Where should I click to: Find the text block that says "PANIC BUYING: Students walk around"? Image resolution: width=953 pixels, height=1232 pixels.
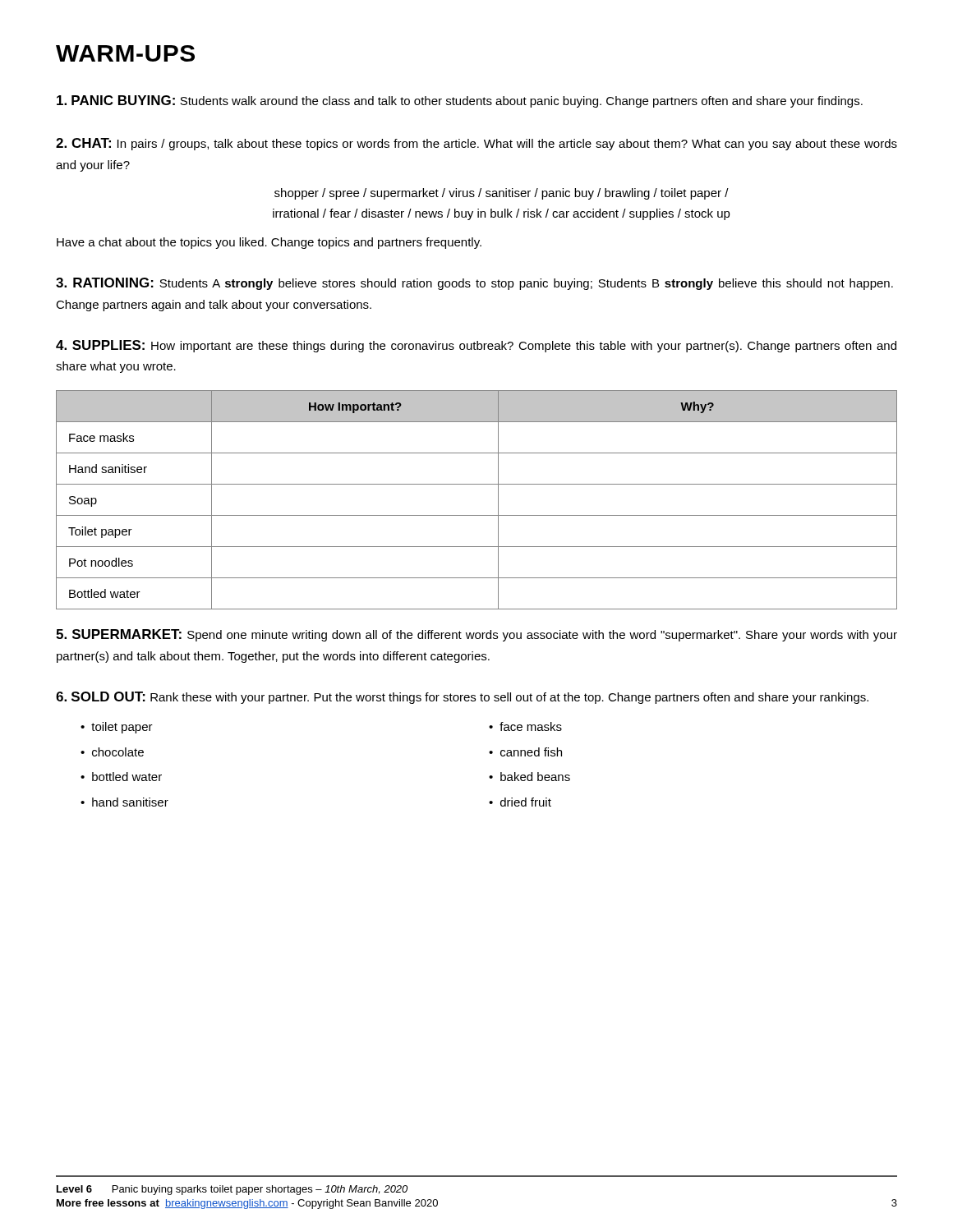(476, 101)
